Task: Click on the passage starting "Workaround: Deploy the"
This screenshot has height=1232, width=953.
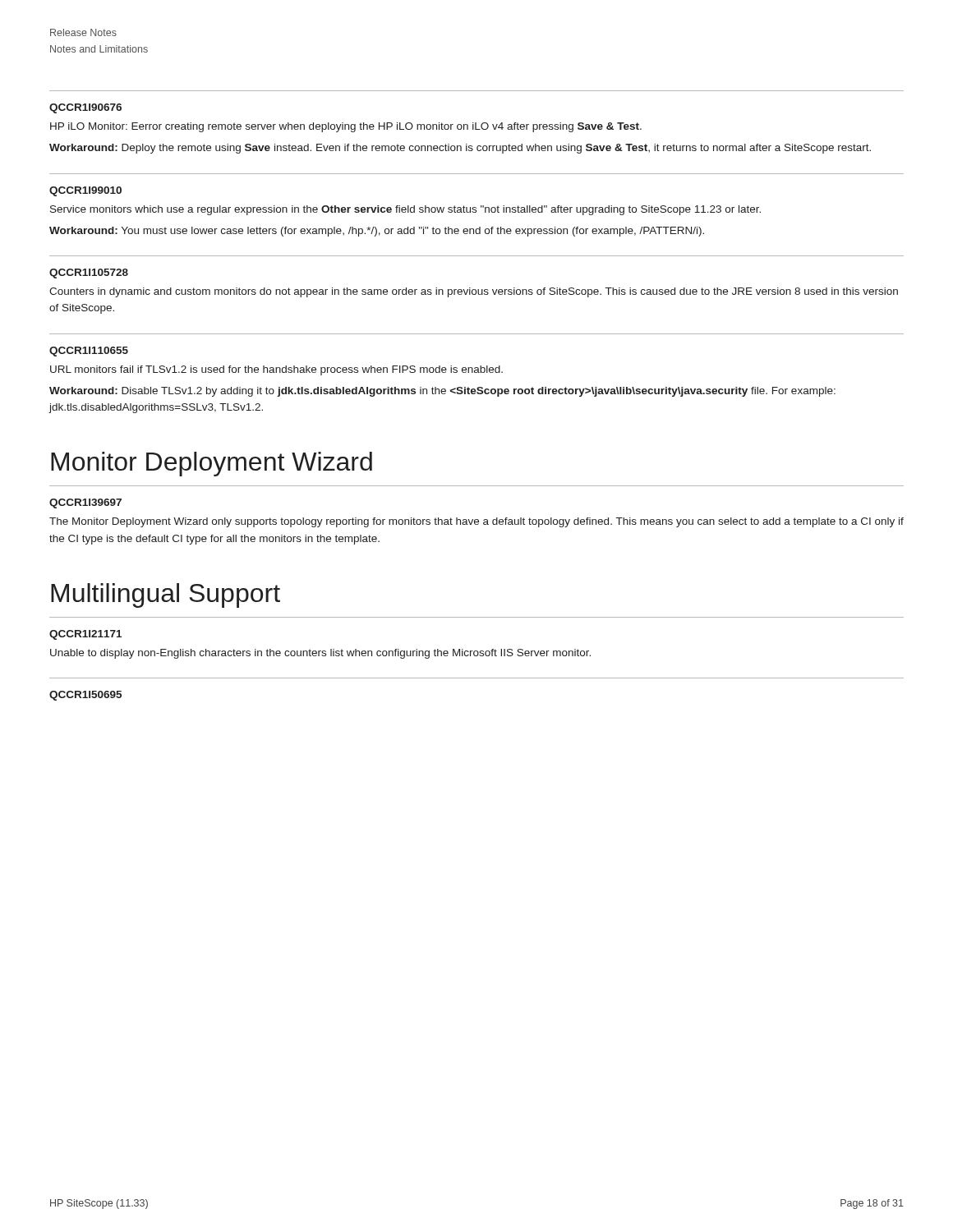Action: 461,148
